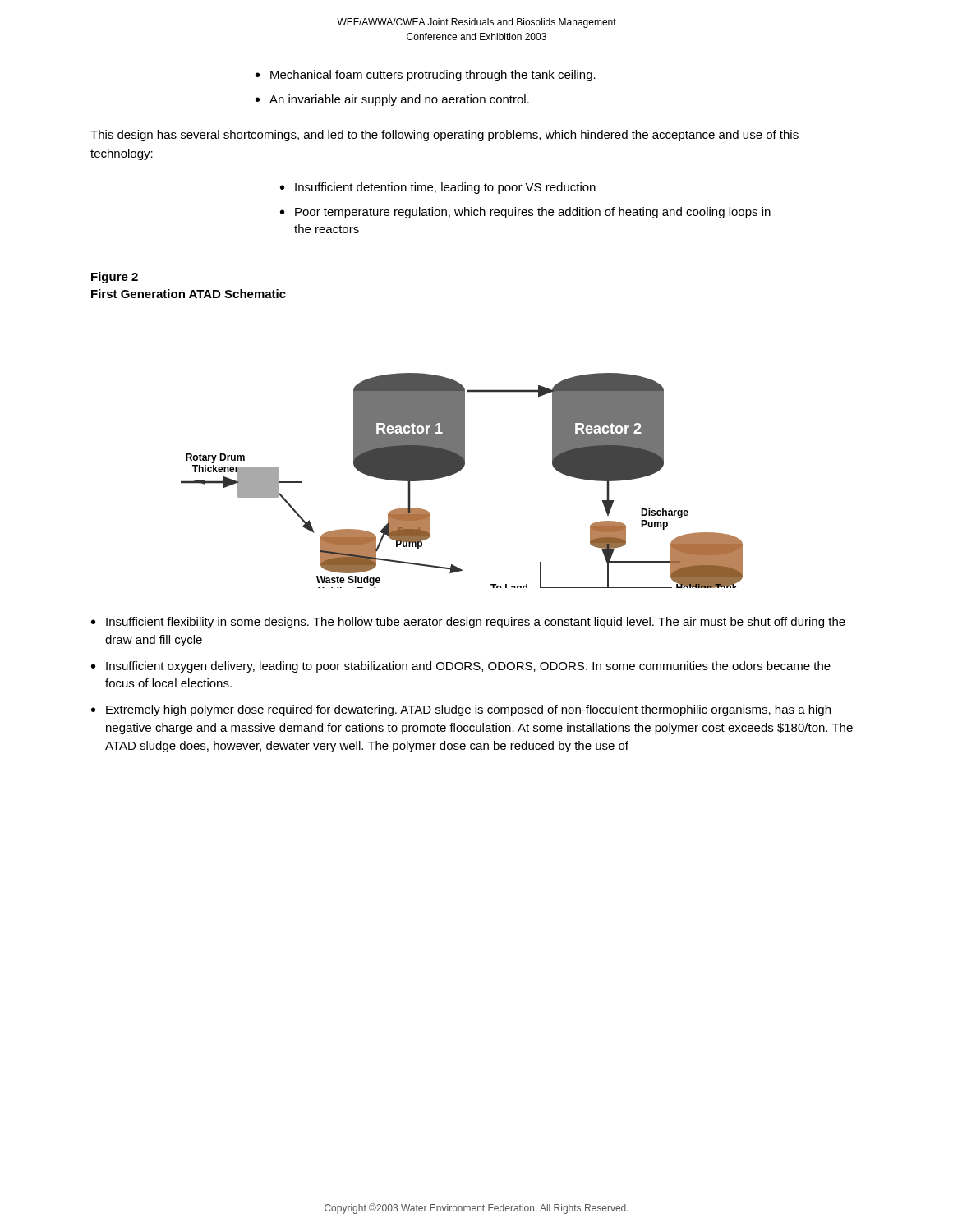Locate the block starting "• Extremely high polymer dose"
Viewport: 953px width, 1232px height.
tap(476, 727)
